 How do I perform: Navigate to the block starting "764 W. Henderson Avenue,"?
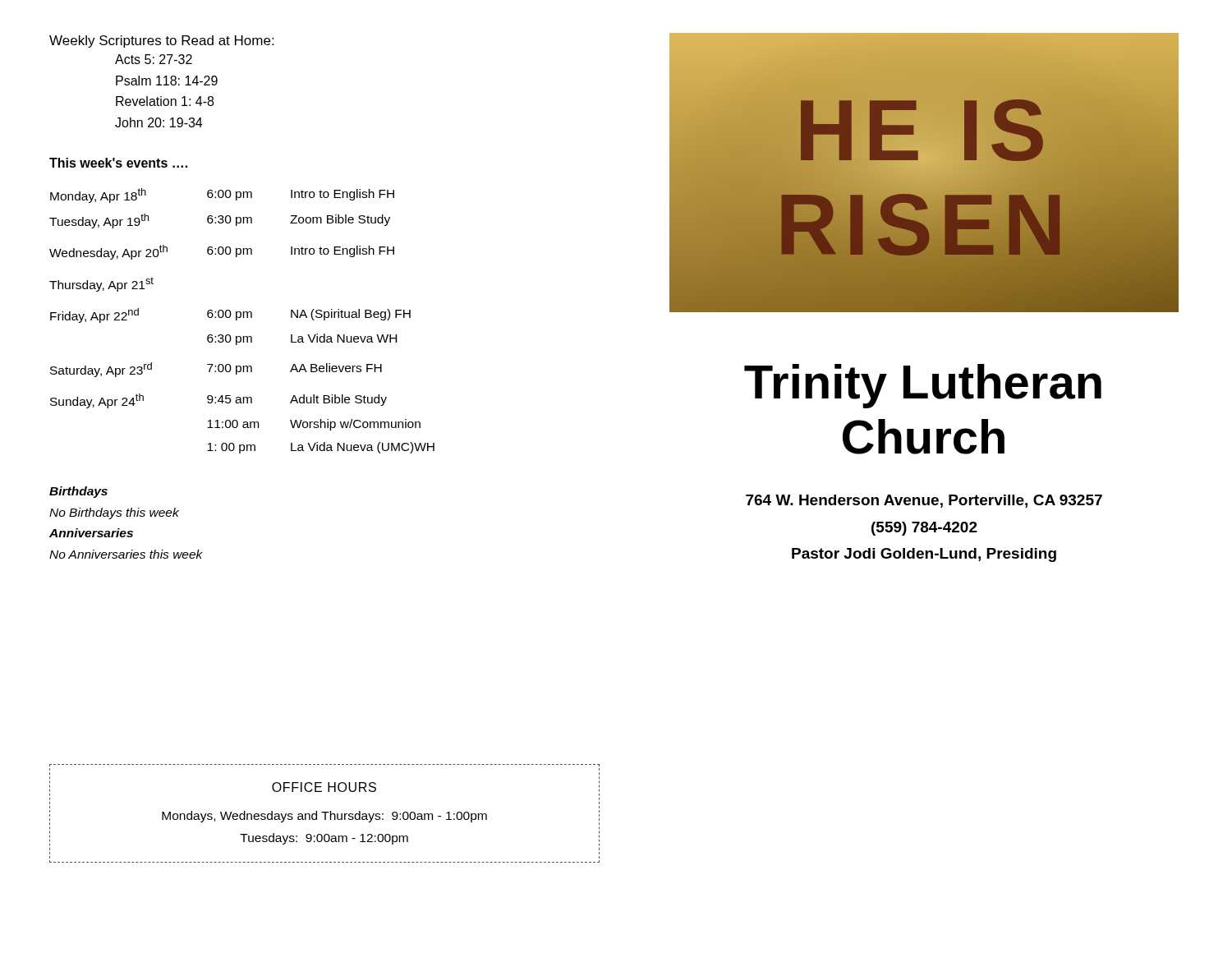point(924,527)
